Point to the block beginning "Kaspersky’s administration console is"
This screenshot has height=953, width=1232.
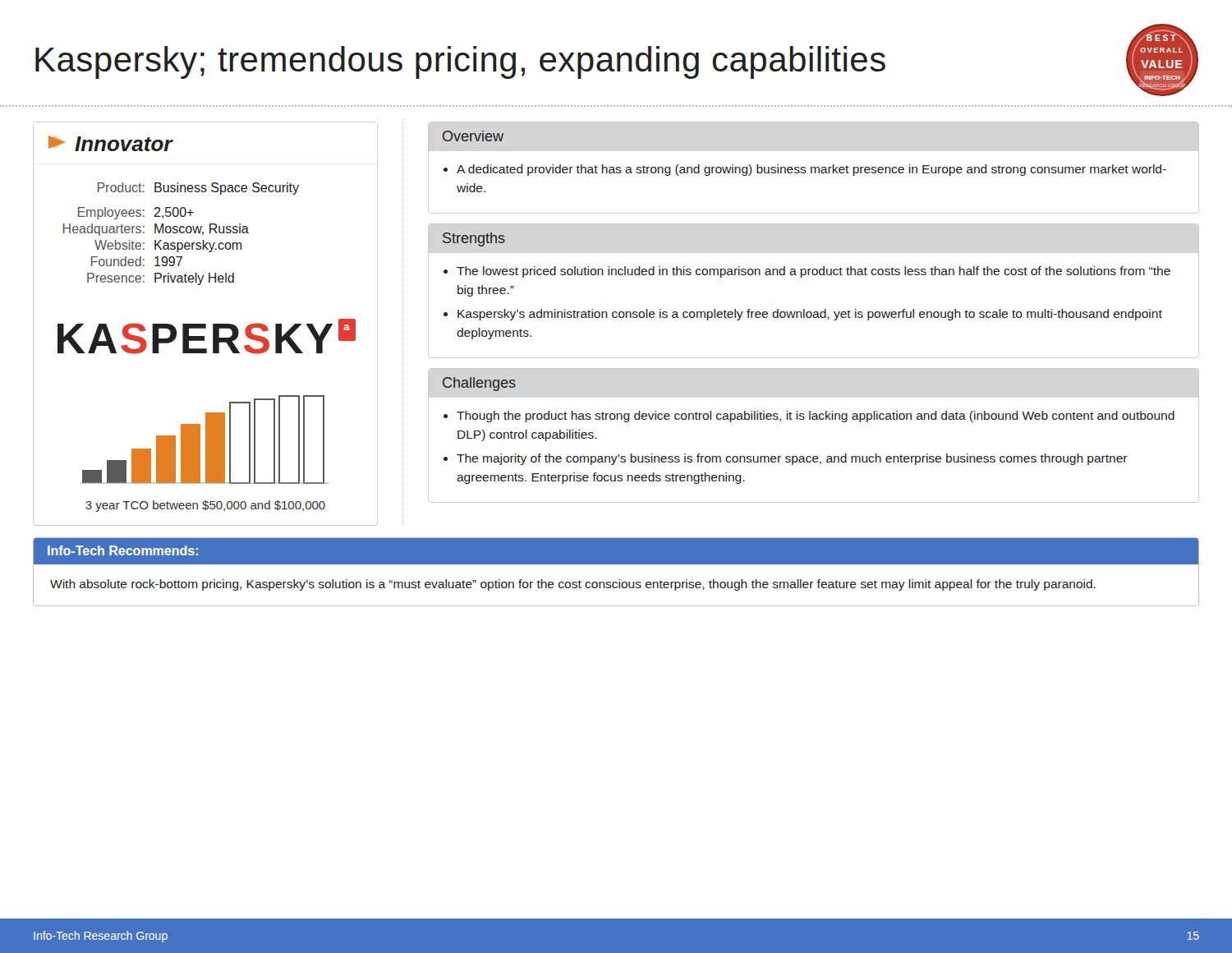pos(809,323)
